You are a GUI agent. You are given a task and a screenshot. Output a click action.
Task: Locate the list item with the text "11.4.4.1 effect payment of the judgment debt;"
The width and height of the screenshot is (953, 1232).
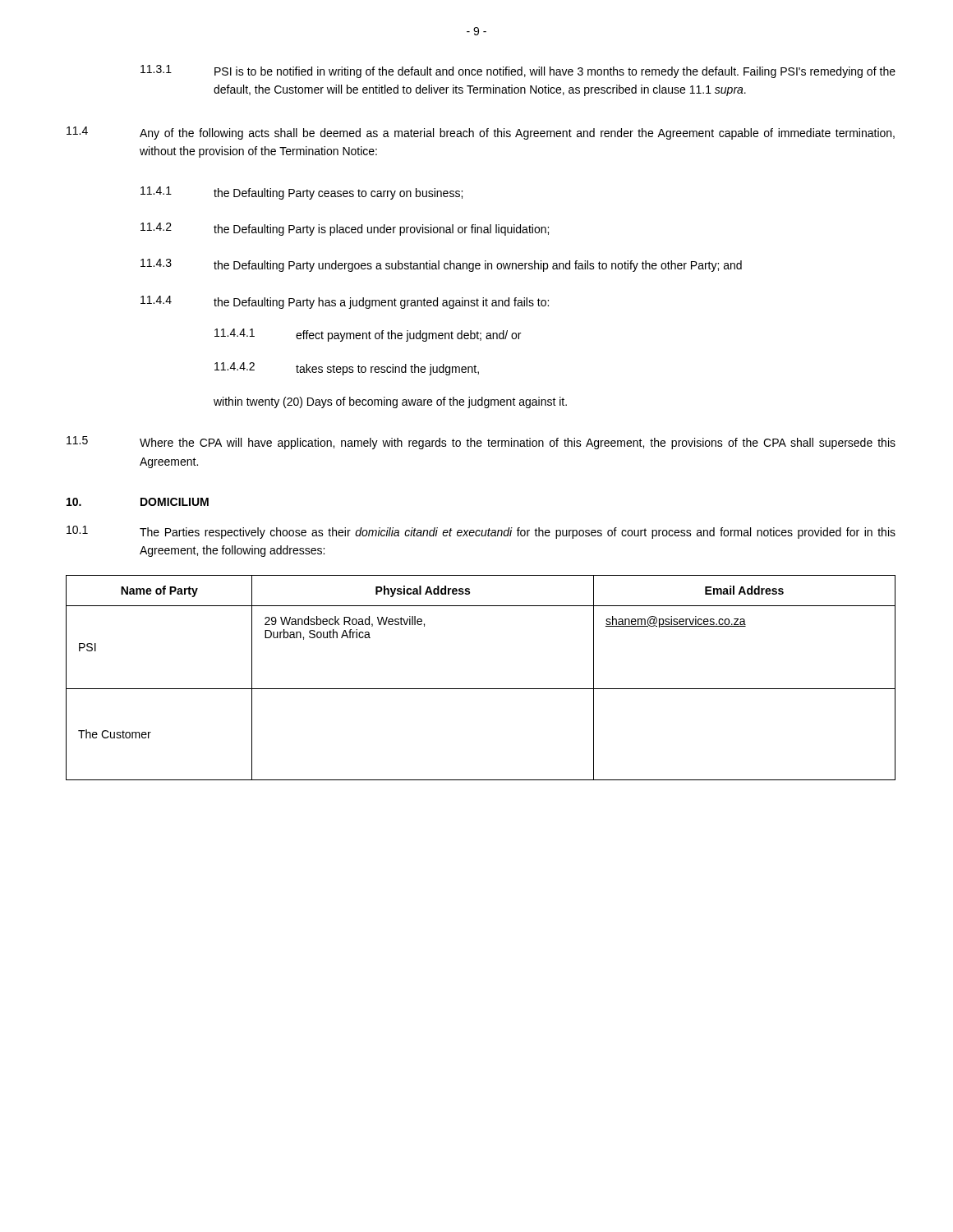coord(368,335)
